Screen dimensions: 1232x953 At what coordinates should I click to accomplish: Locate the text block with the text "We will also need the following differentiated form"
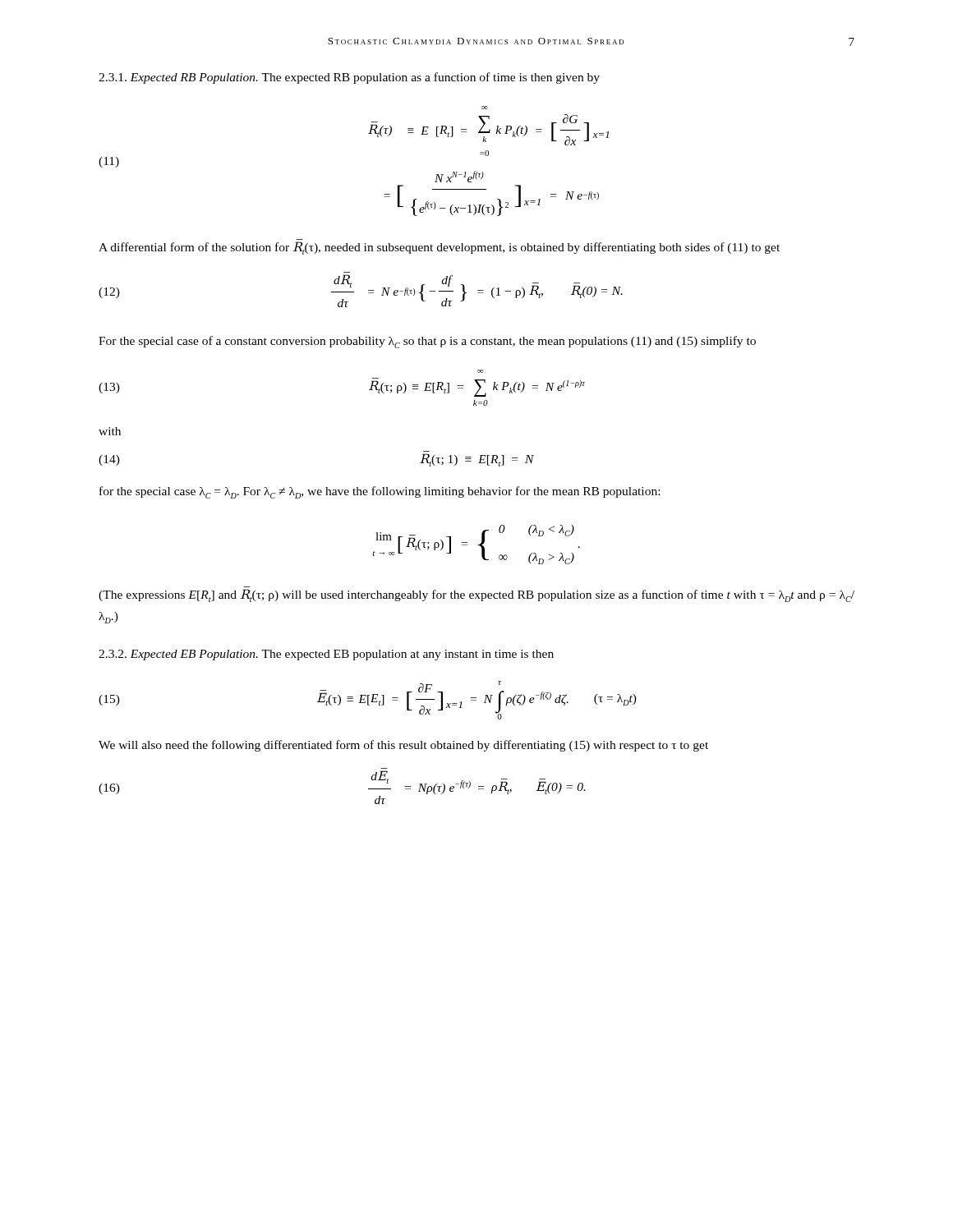click(x=403, y=744)
